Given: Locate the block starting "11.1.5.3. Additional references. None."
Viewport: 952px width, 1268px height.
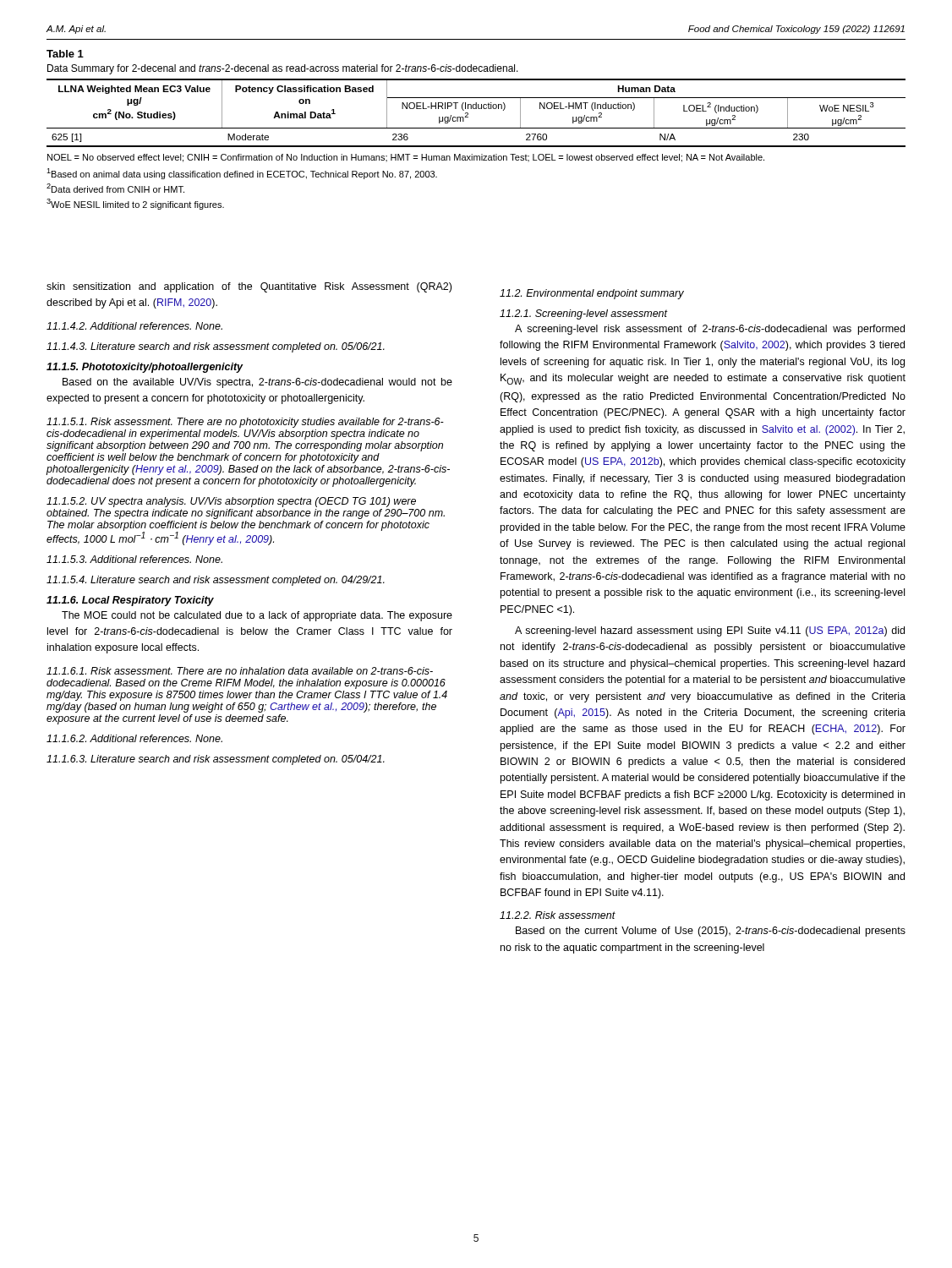Looking at the screenshot, I should click(x=135, y=559).
